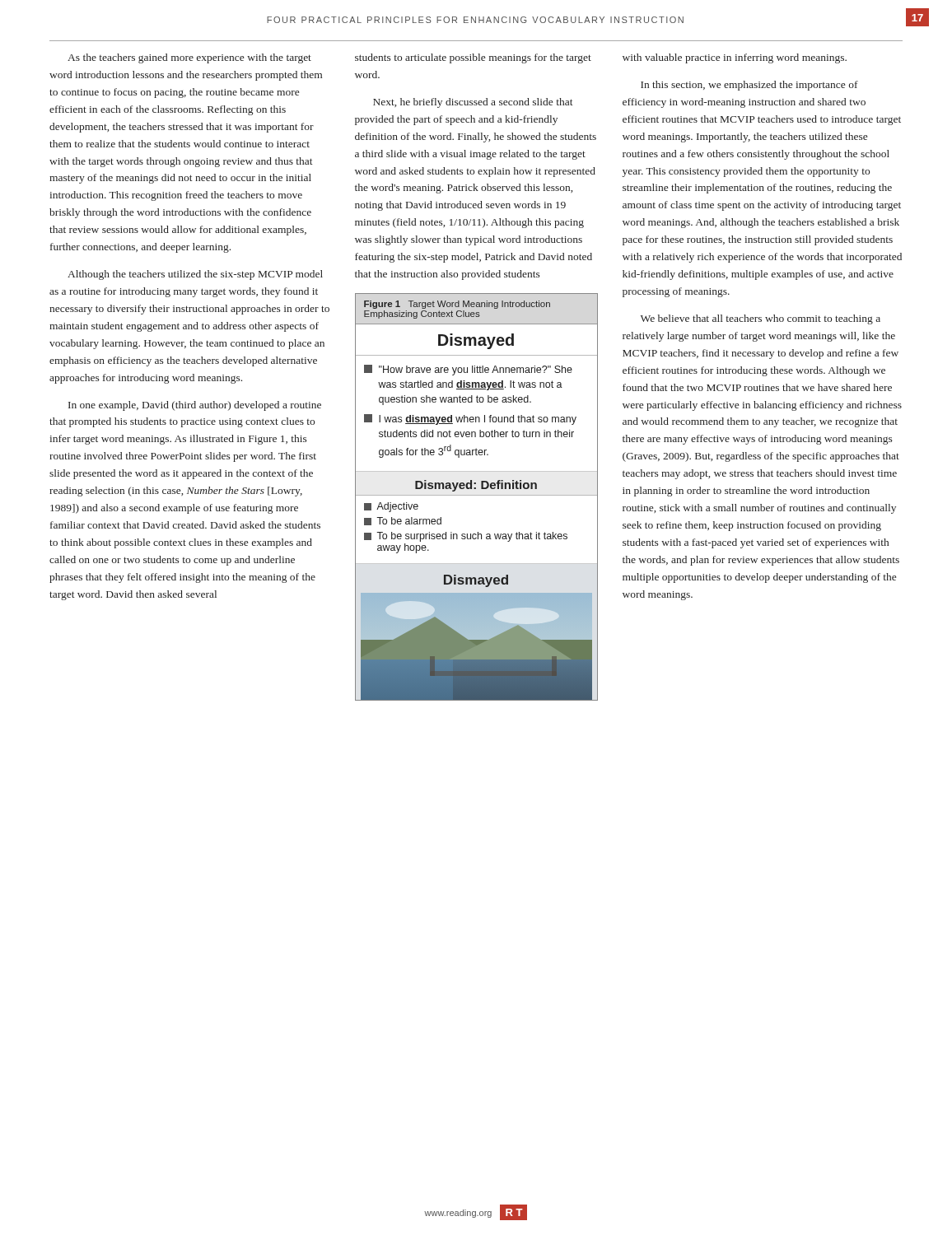The width and height of the screenshot is (952, 1235).
Task: Click on the passage starting "Next, he briefly discussed a second slide"
Action: tap(476, 188)
